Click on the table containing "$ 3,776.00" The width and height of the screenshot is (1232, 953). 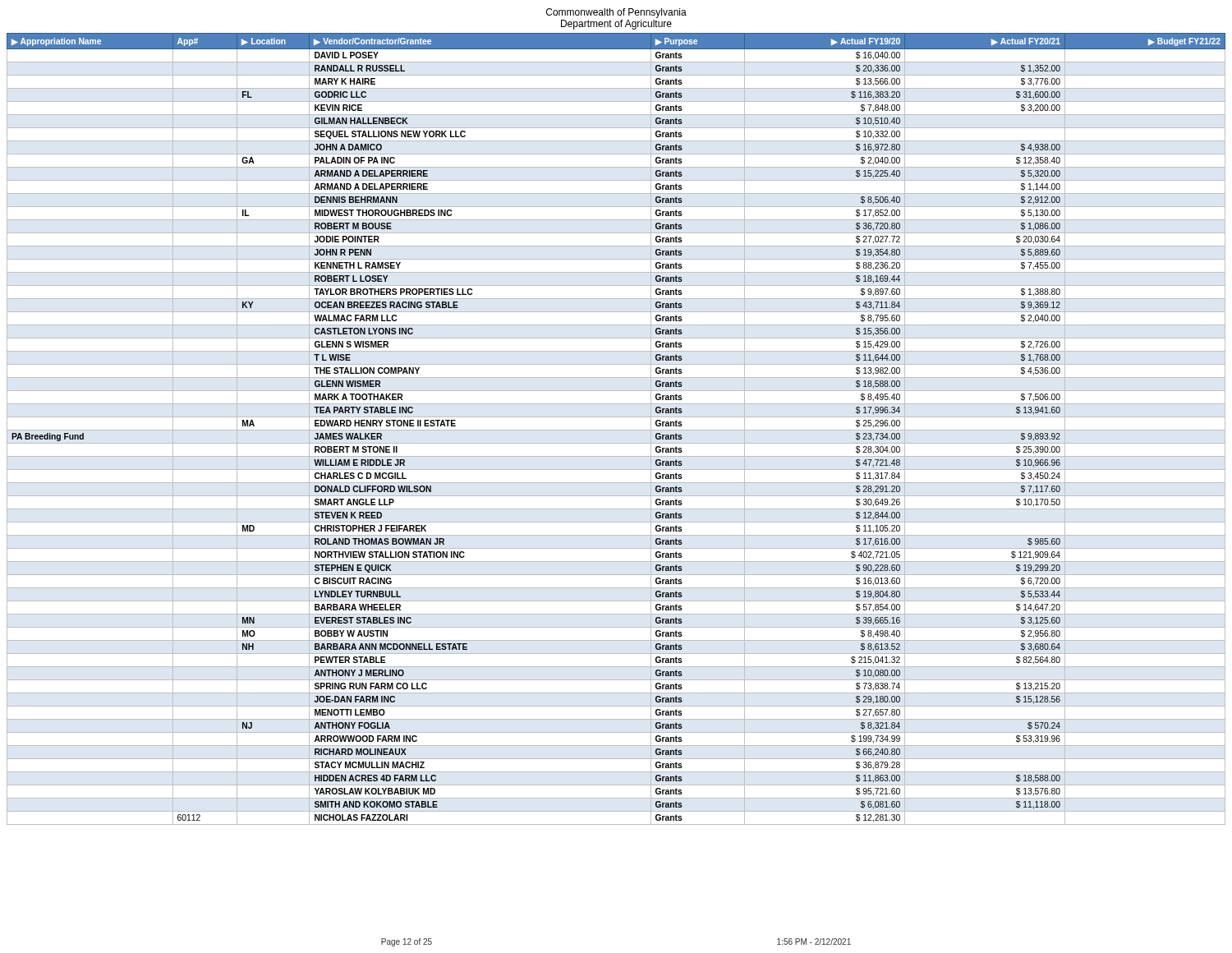click(616, 429)
